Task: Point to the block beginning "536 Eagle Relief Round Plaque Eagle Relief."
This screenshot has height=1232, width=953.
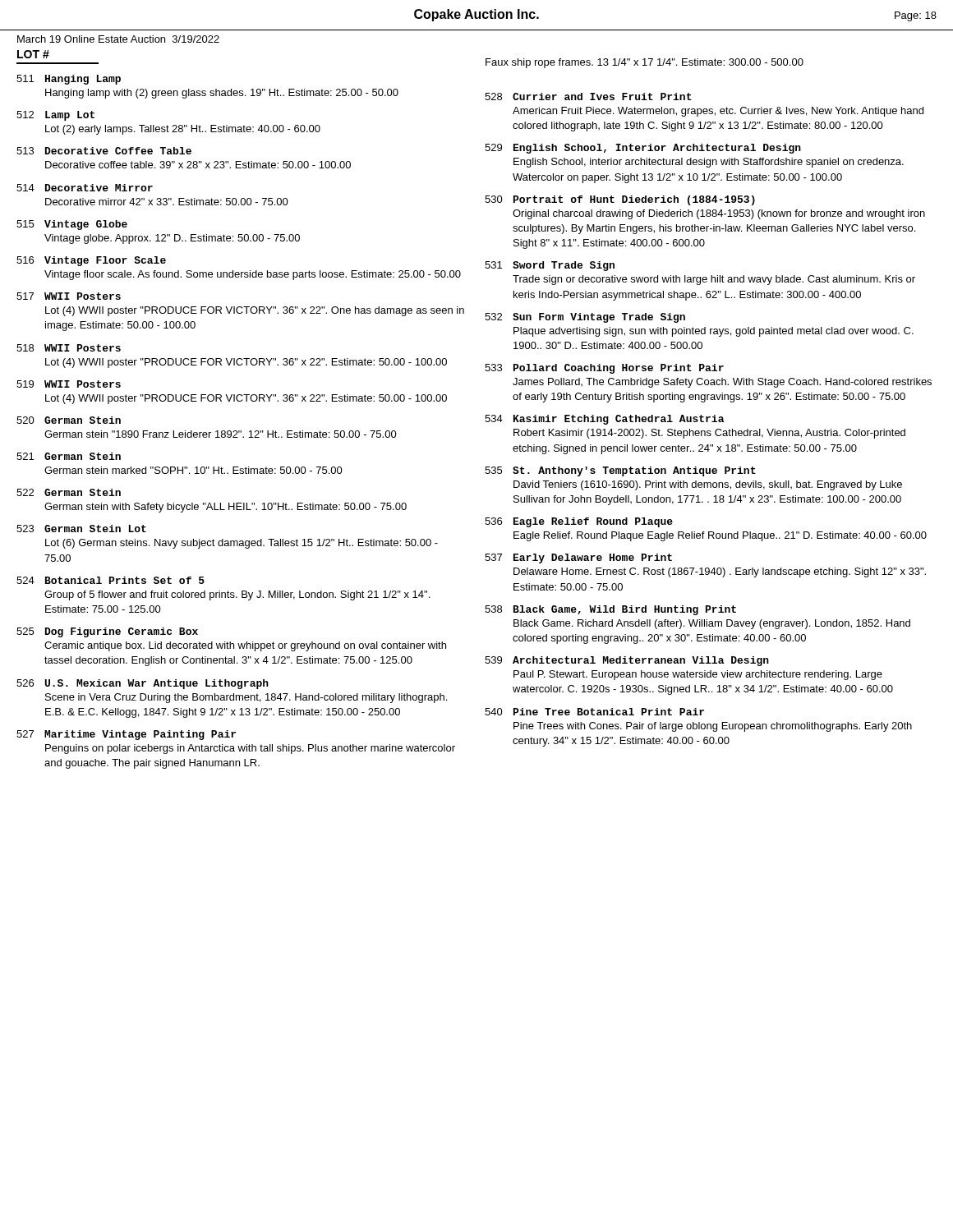Action: pos(711,529)
